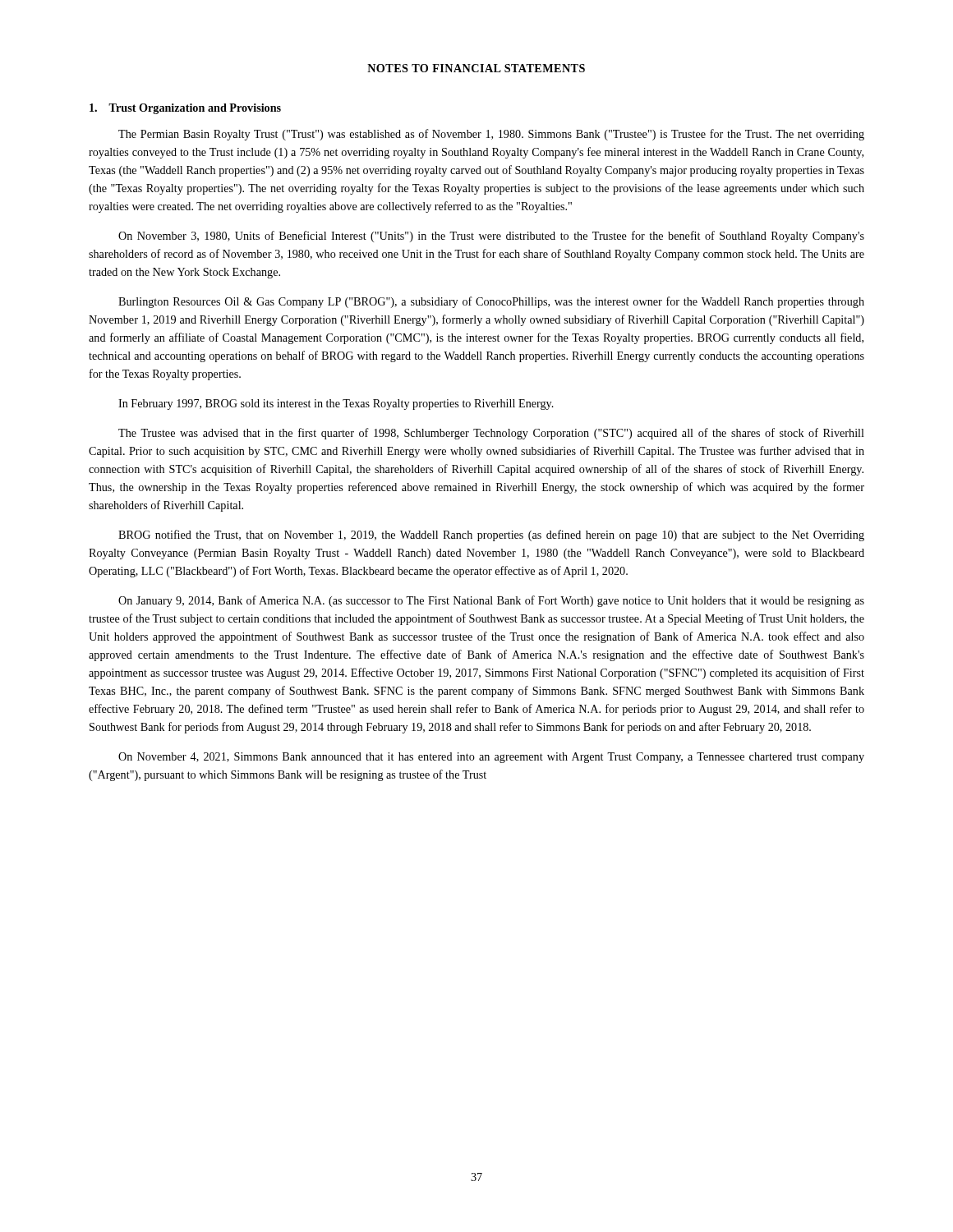Click the passage that begins "In February 1997, BROG sold its"
Image resolution: width=953 pixels, height=1232 pixels.
point(336,403)
